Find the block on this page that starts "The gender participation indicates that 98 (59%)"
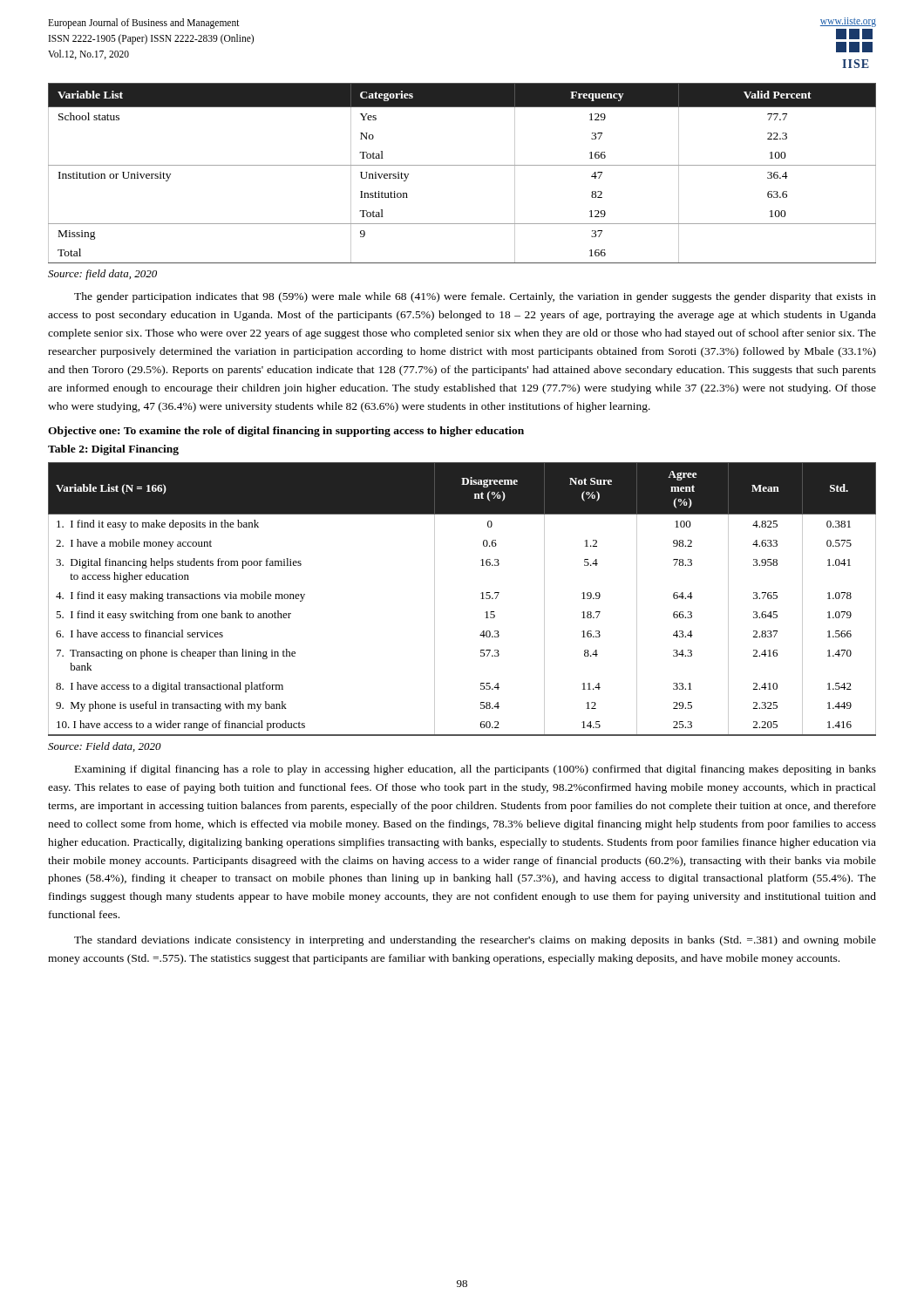The height and width of the screenshot is (1308, 924). click(462, 351)
